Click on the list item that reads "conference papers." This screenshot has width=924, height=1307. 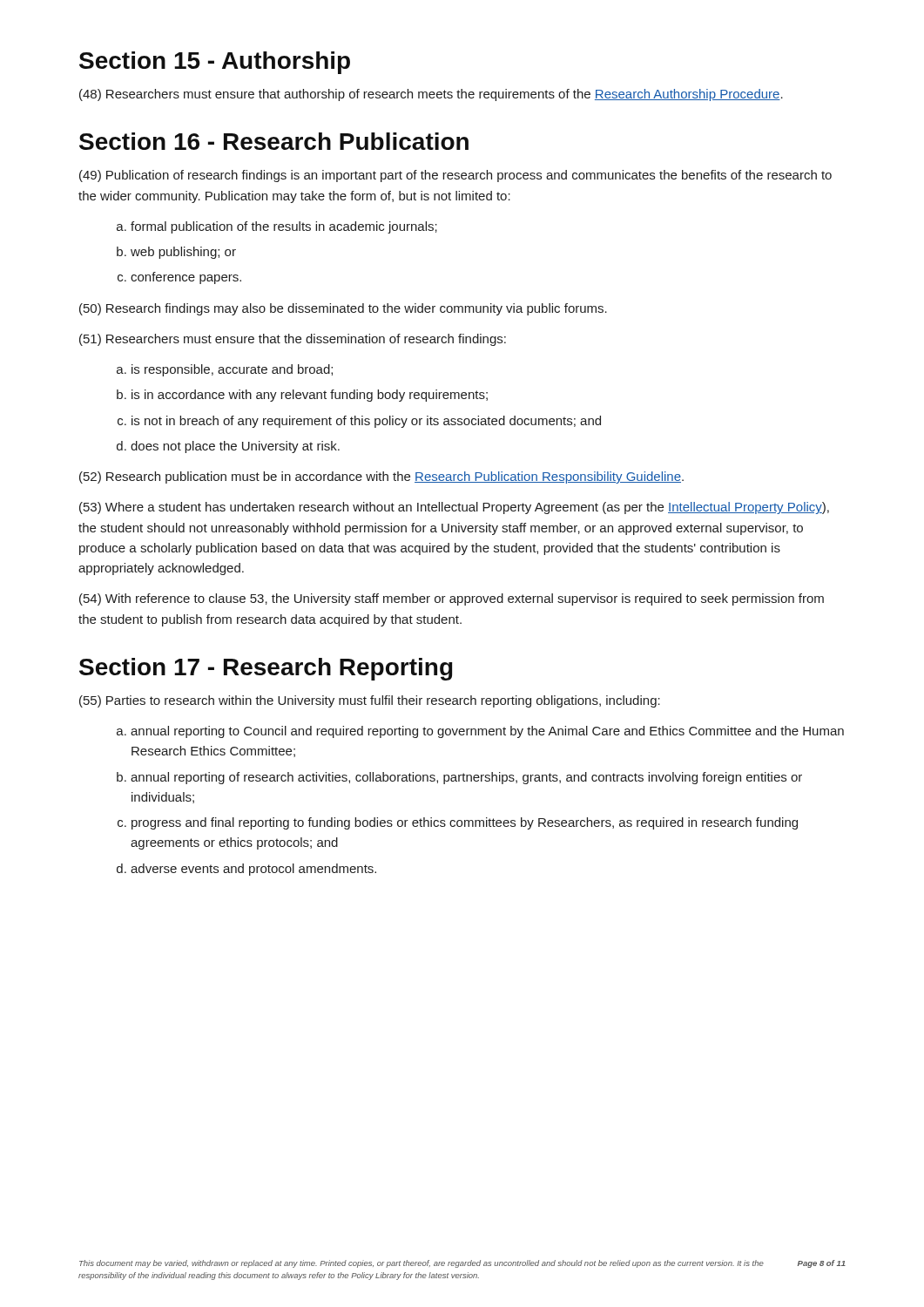[187, 277]
